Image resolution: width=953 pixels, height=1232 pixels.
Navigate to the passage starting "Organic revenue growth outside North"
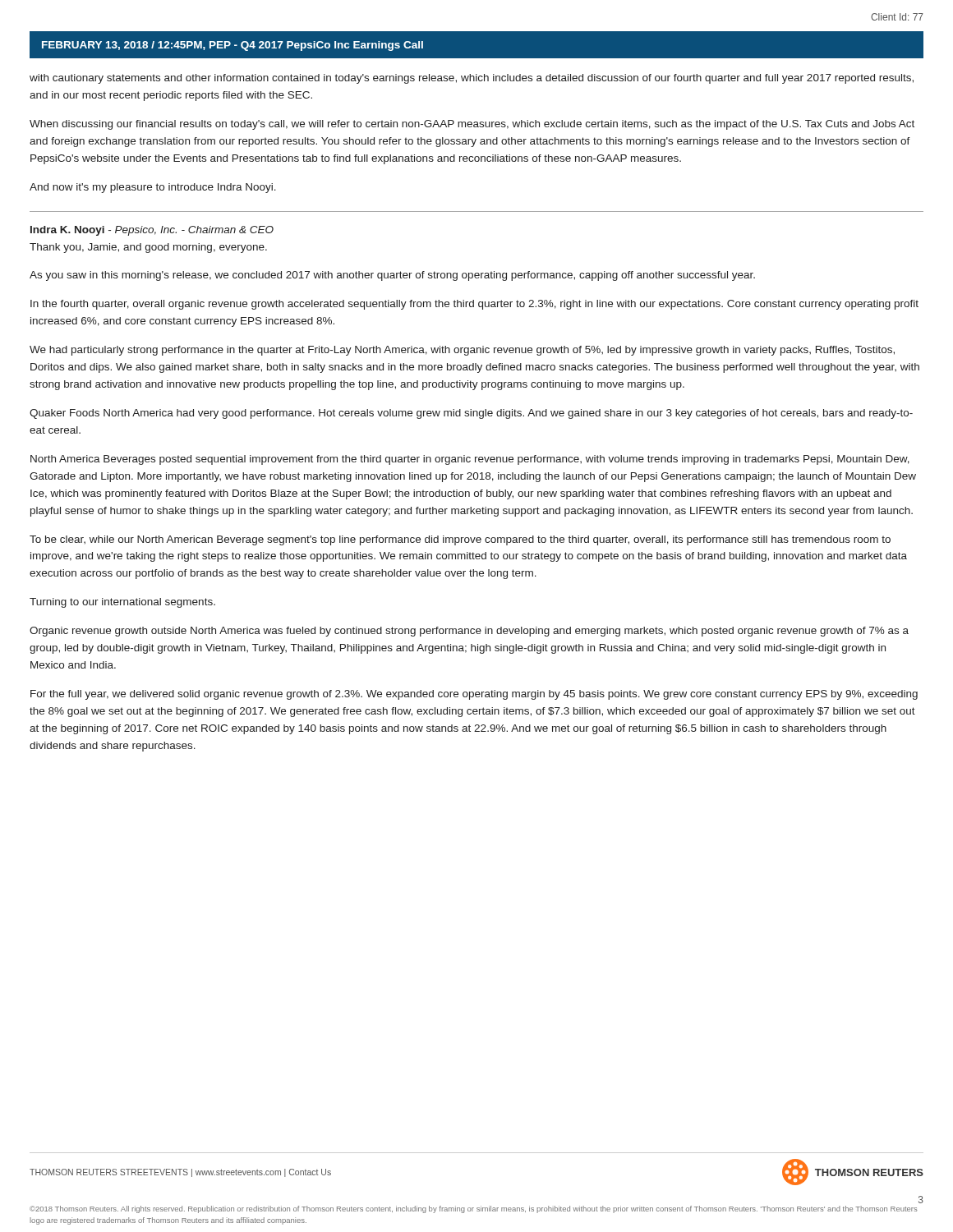tap(469, 648)
